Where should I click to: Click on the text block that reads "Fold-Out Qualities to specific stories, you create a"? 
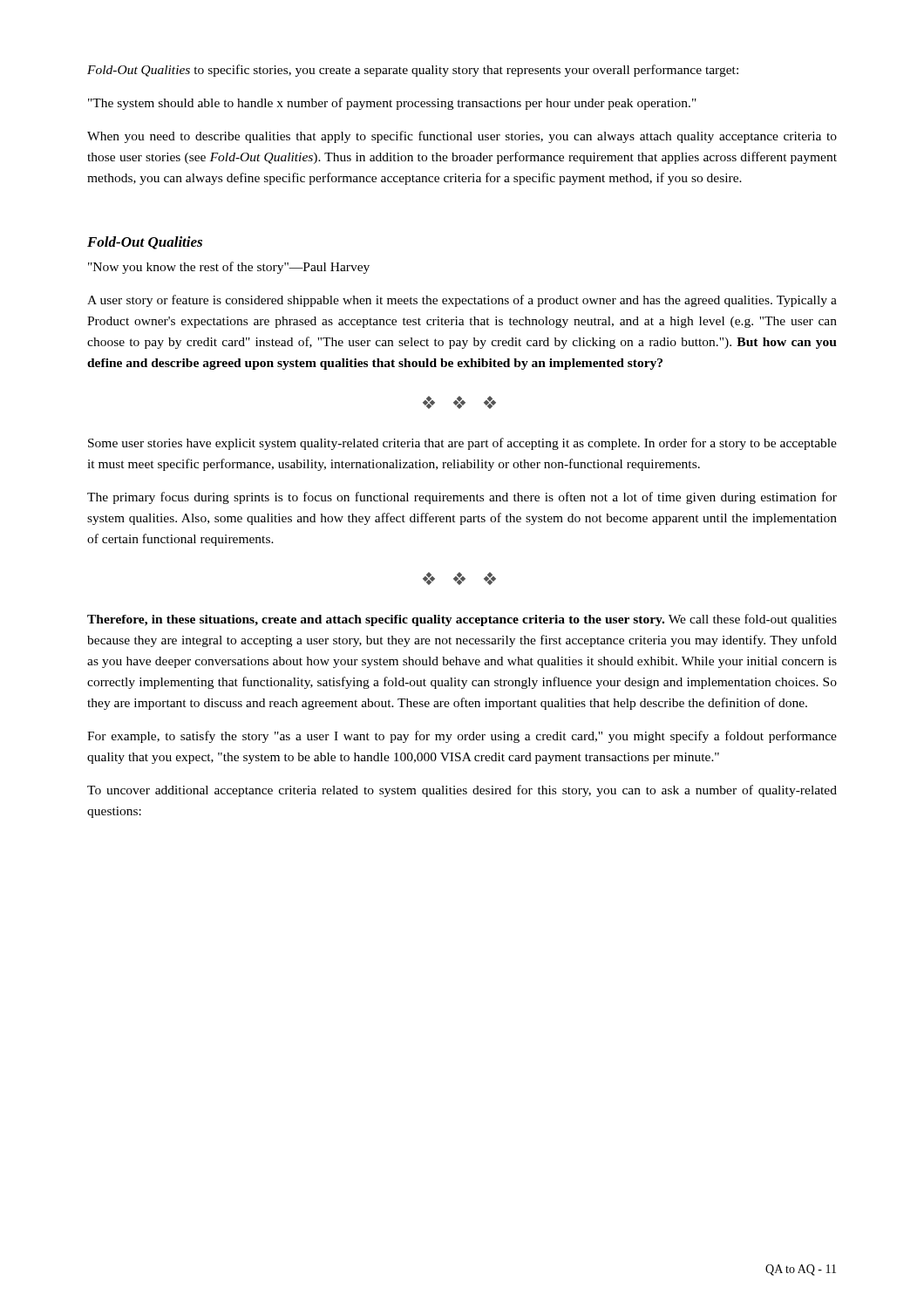pos(413,69)
